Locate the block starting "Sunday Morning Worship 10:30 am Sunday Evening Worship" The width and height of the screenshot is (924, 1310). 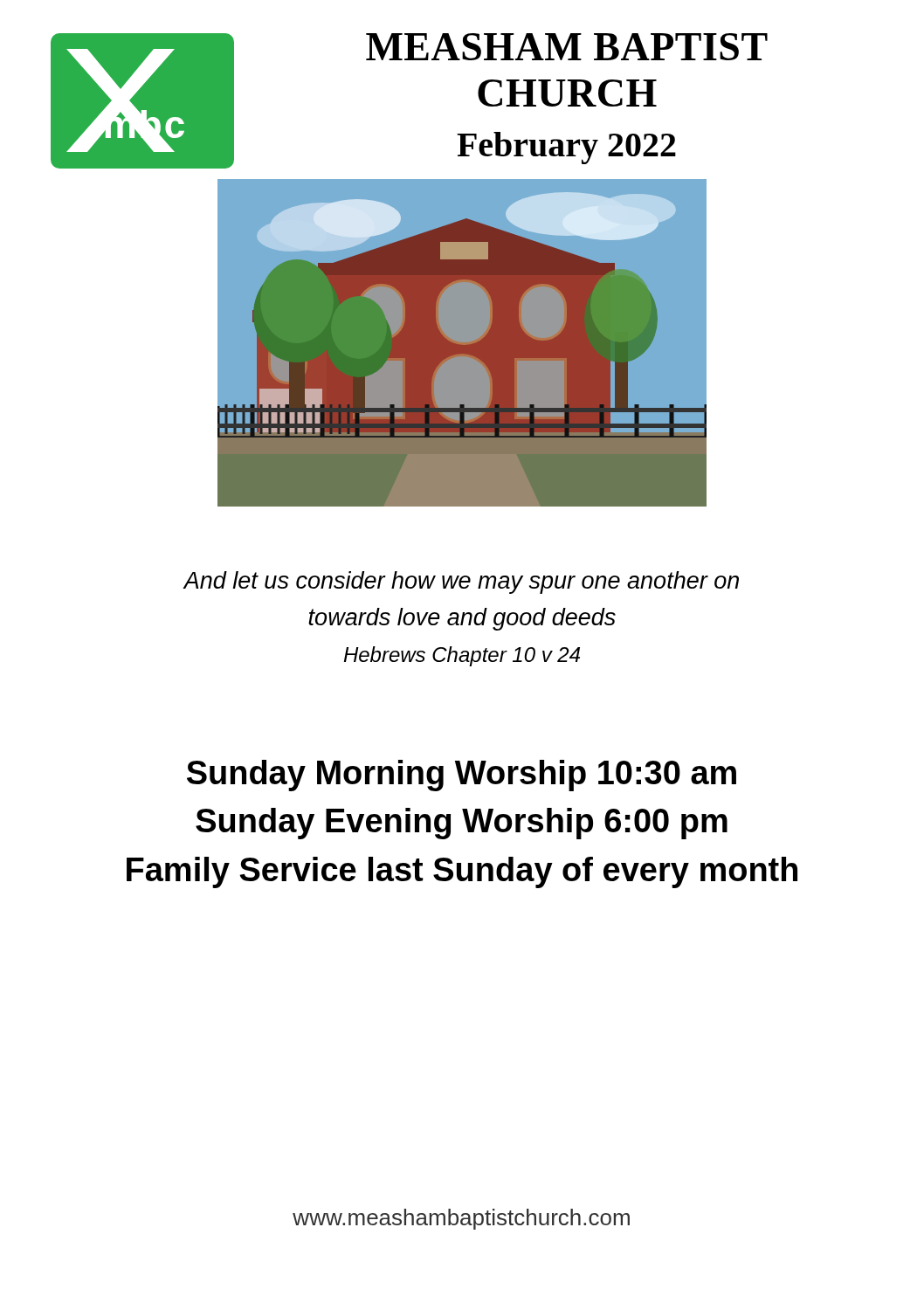click(x=462, y=822)
